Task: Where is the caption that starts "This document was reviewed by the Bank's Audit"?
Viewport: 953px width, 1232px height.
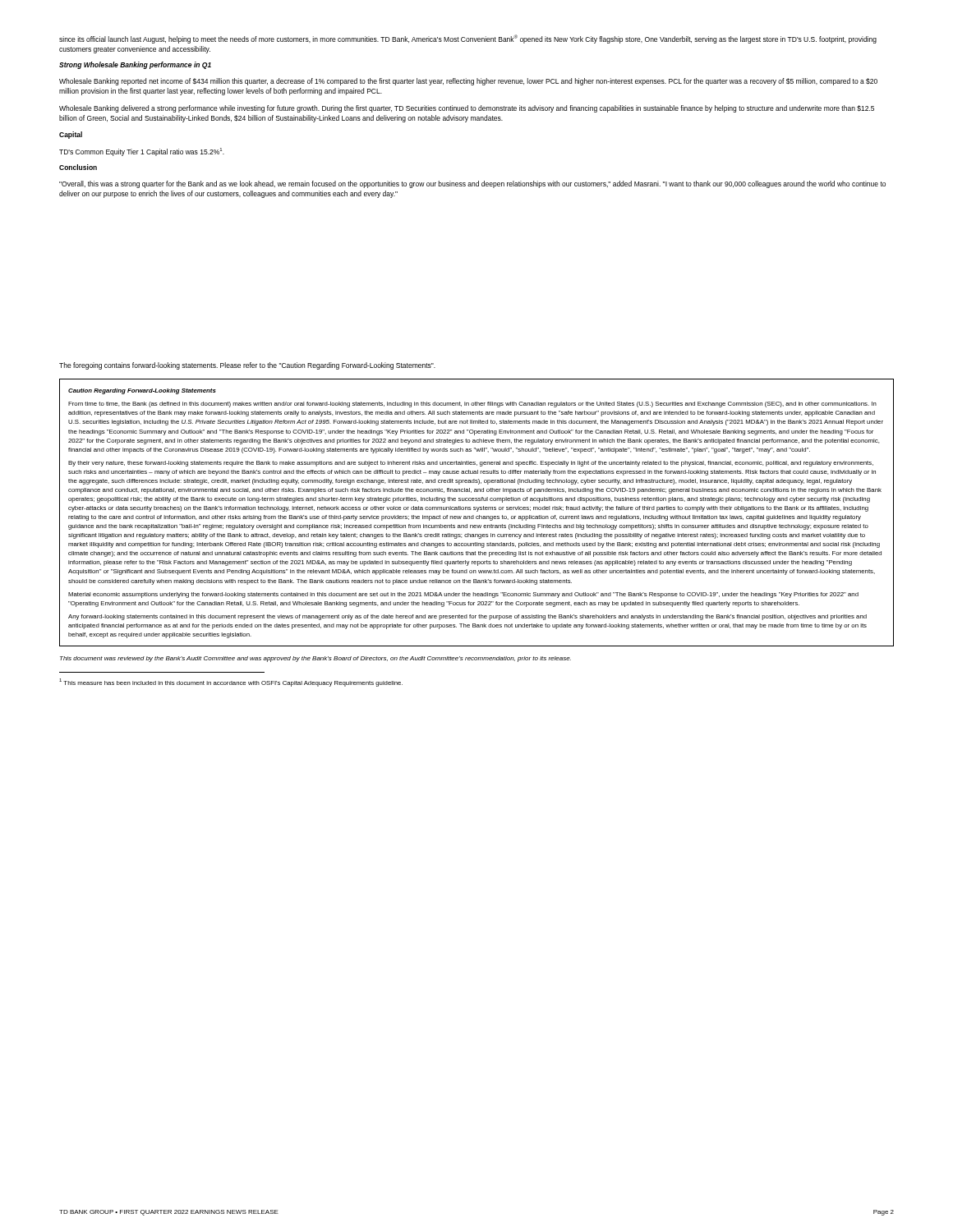Action: [476, 658]
